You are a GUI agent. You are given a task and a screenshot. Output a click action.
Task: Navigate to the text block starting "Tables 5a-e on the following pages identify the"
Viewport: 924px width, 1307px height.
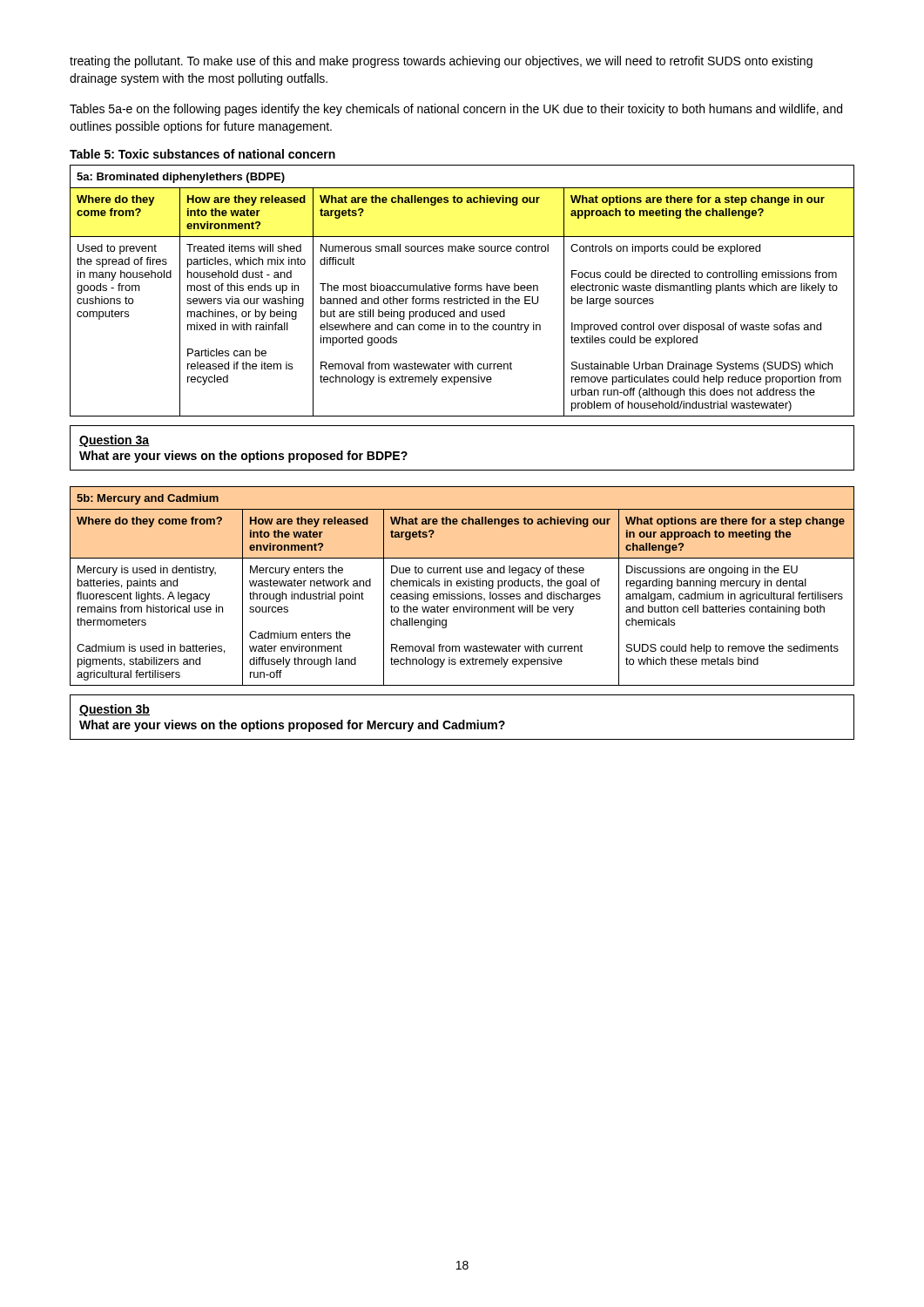[x=456, y=117]
